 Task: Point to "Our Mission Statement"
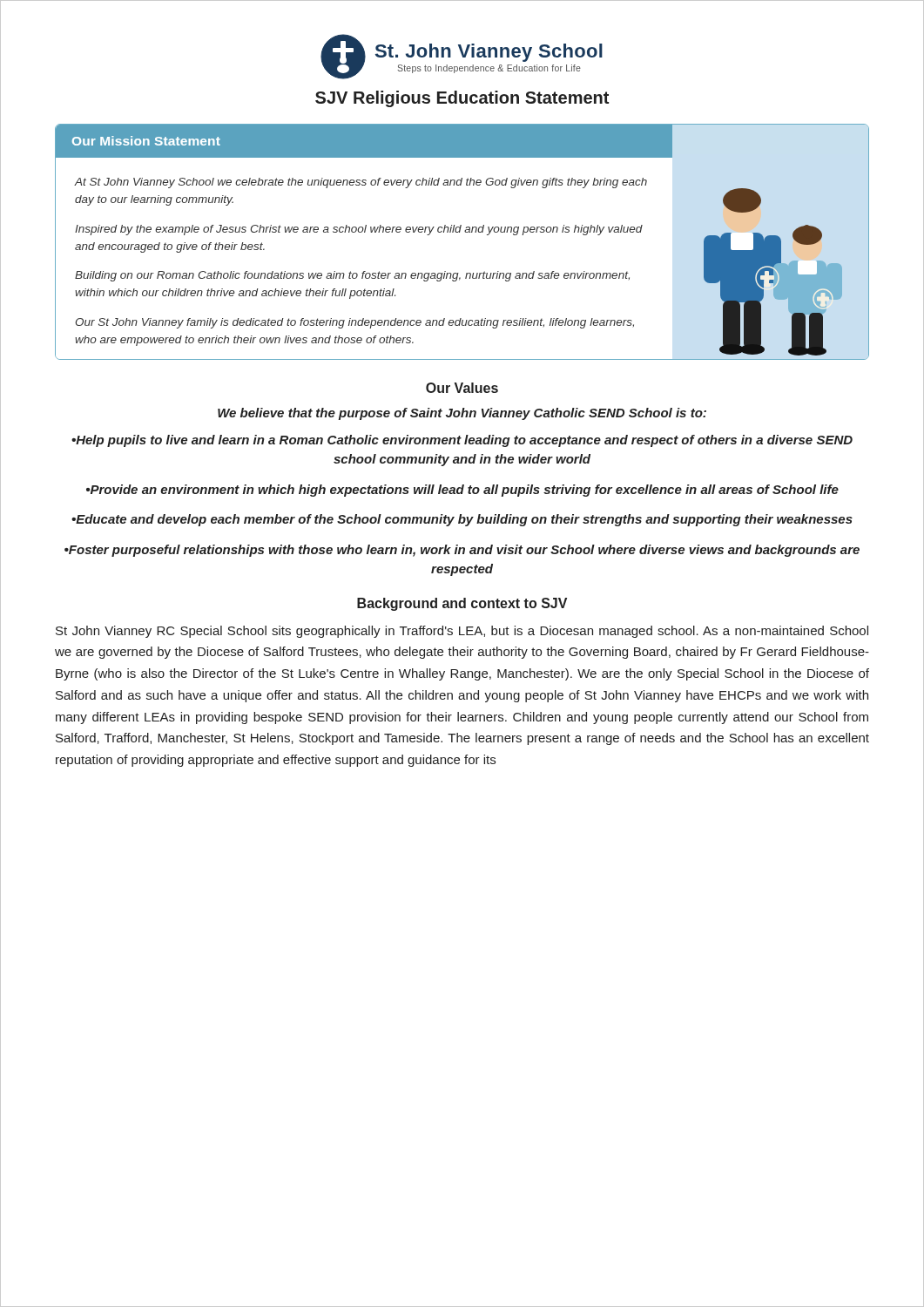pos(146,141)
